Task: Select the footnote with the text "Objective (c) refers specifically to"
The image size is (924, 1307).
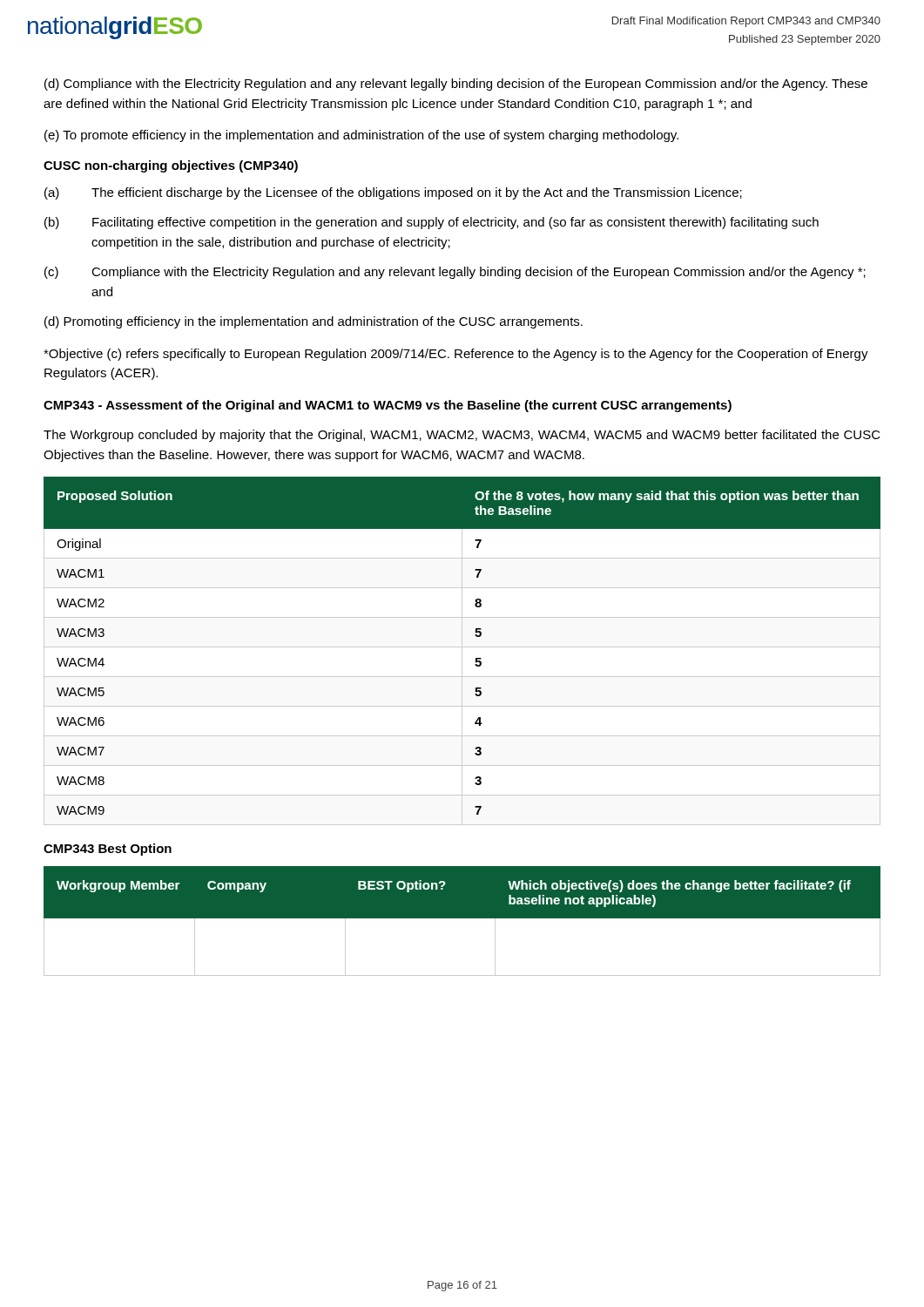Action: pos(456,363)
